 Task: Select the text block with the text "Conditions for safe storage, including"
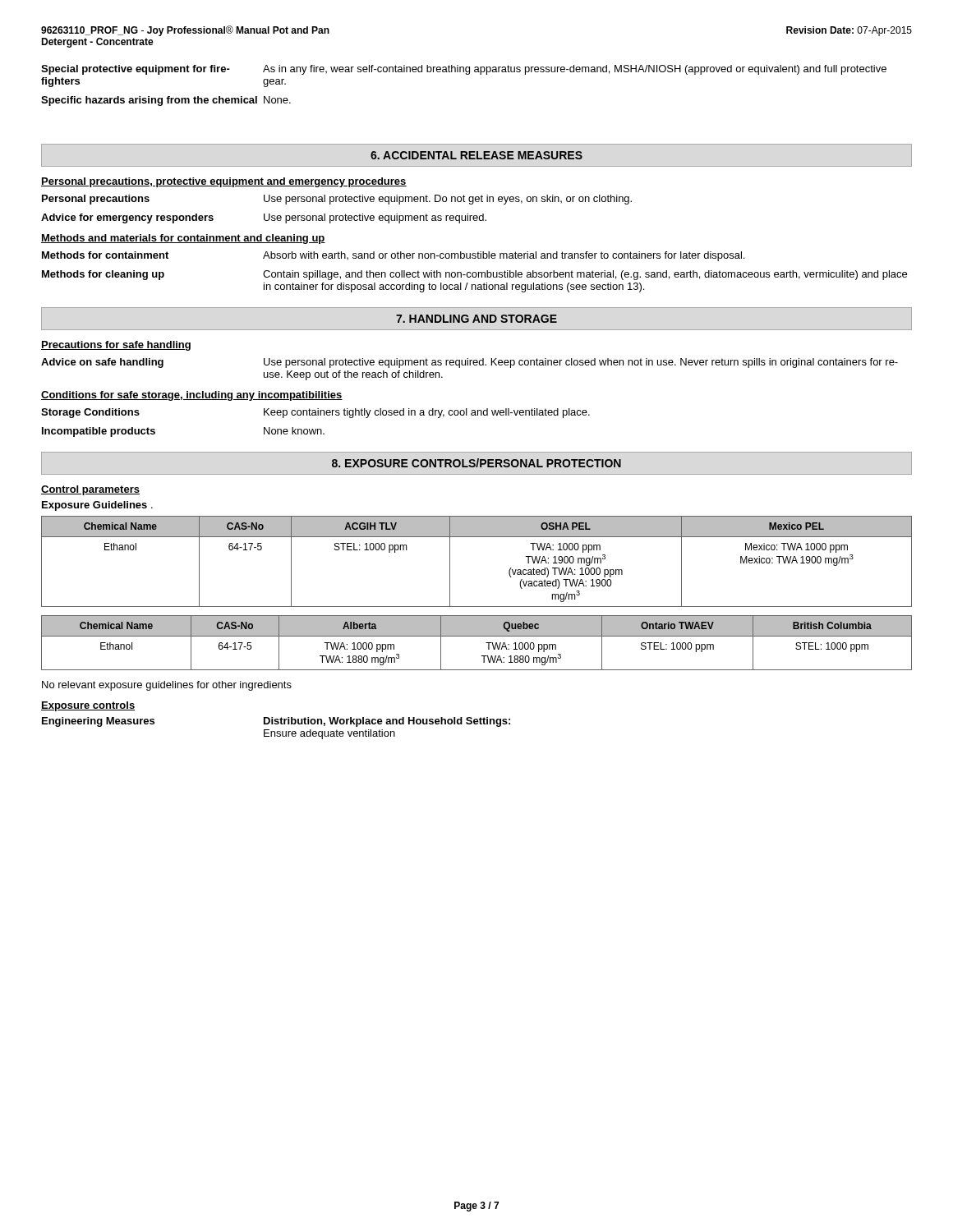tap(192, 395)
